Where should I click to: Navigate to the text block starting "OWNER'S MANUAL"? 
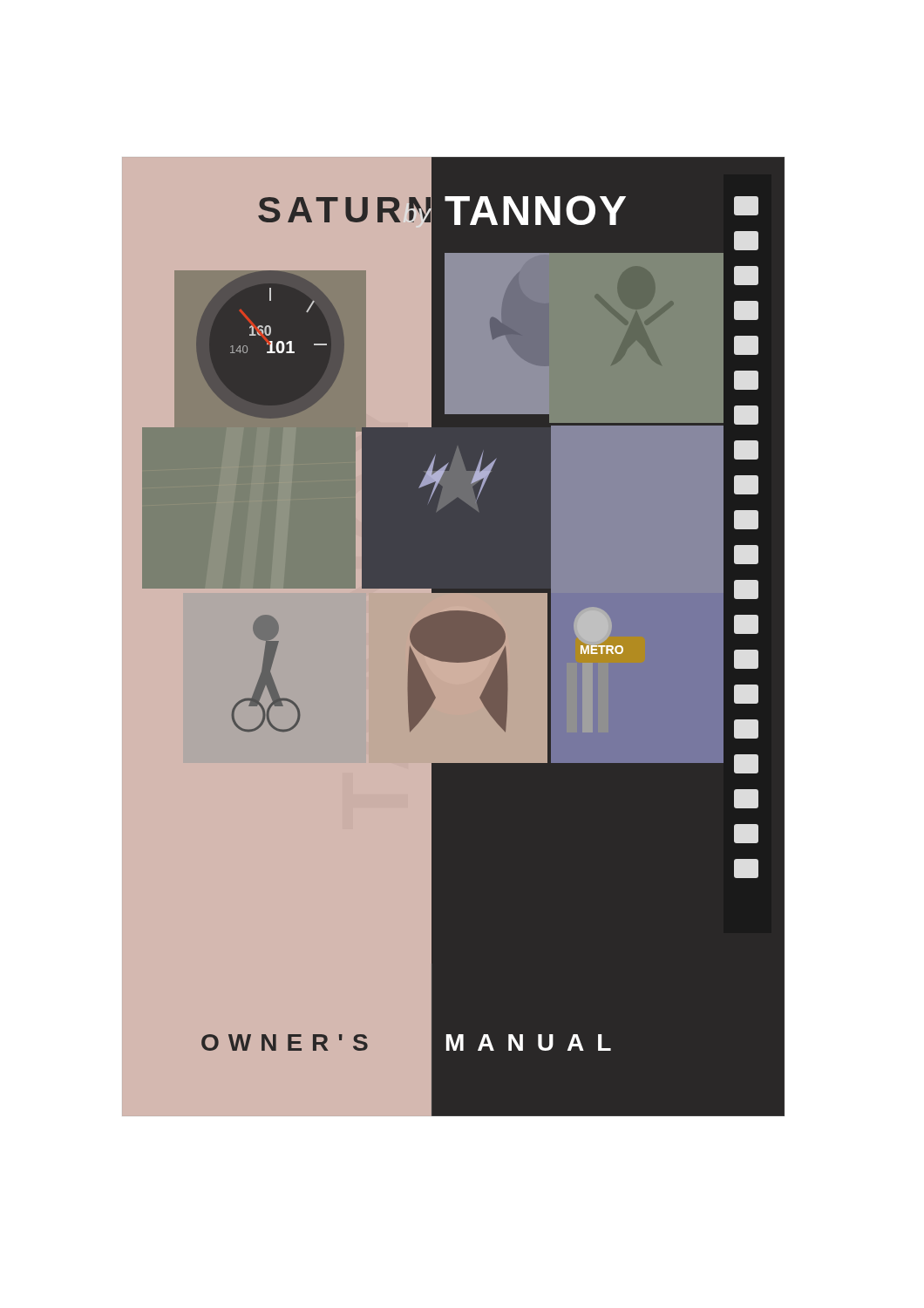(376, 1047)
